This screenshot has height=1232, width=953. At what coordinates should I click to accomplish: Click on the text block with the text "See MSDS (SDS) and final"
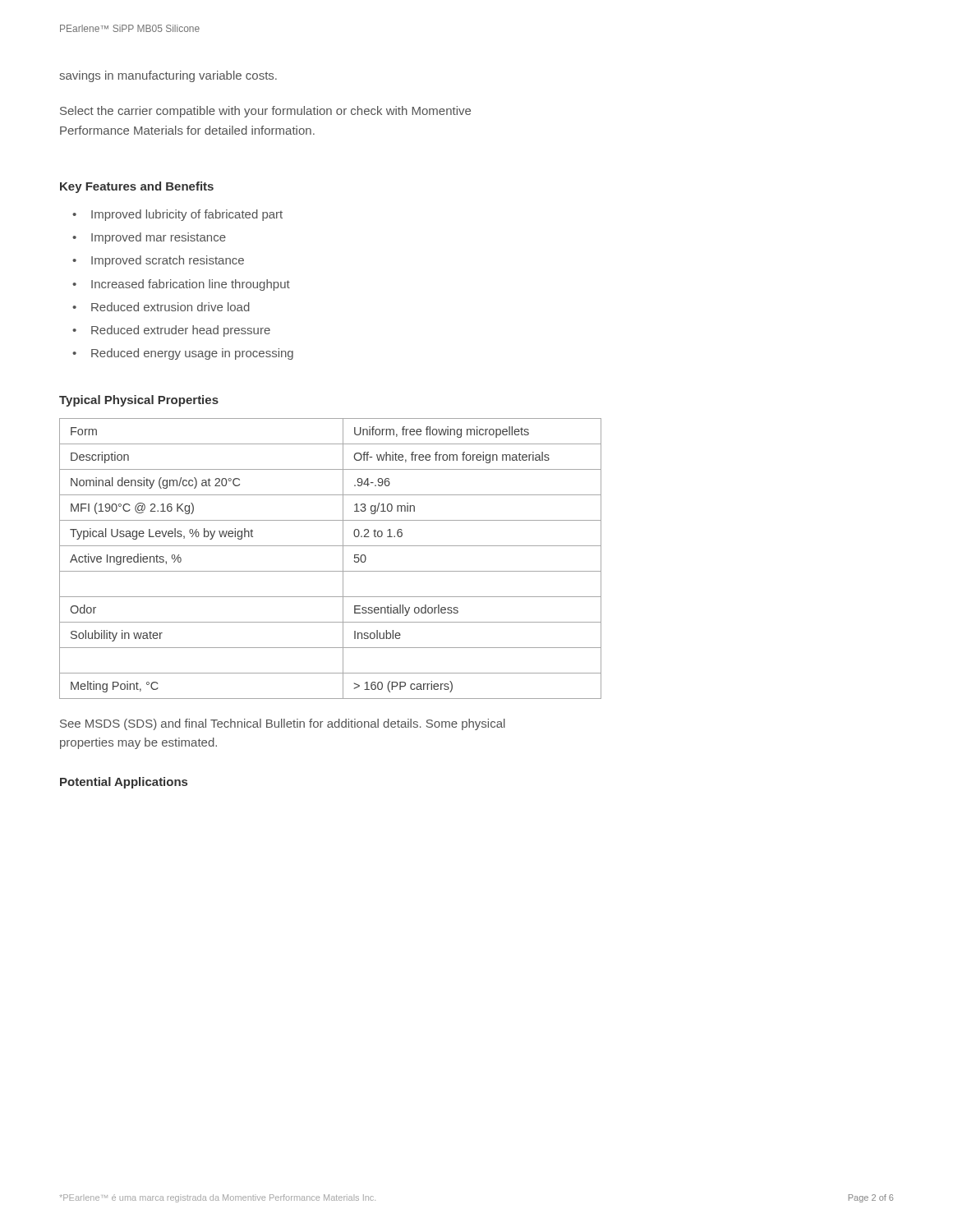pos(282,732)
